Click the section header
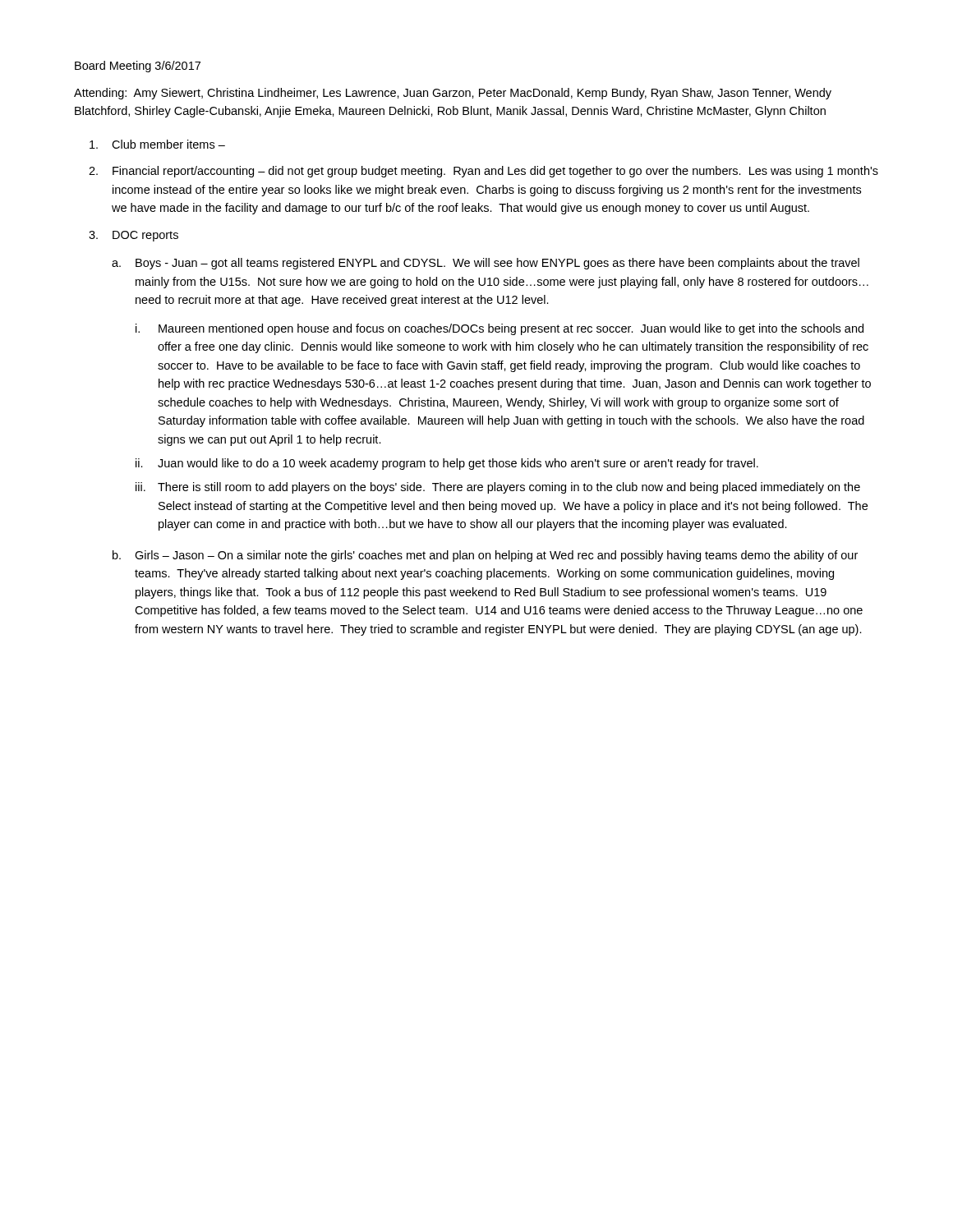This screenshot has width=953, height=1232. 138,66
